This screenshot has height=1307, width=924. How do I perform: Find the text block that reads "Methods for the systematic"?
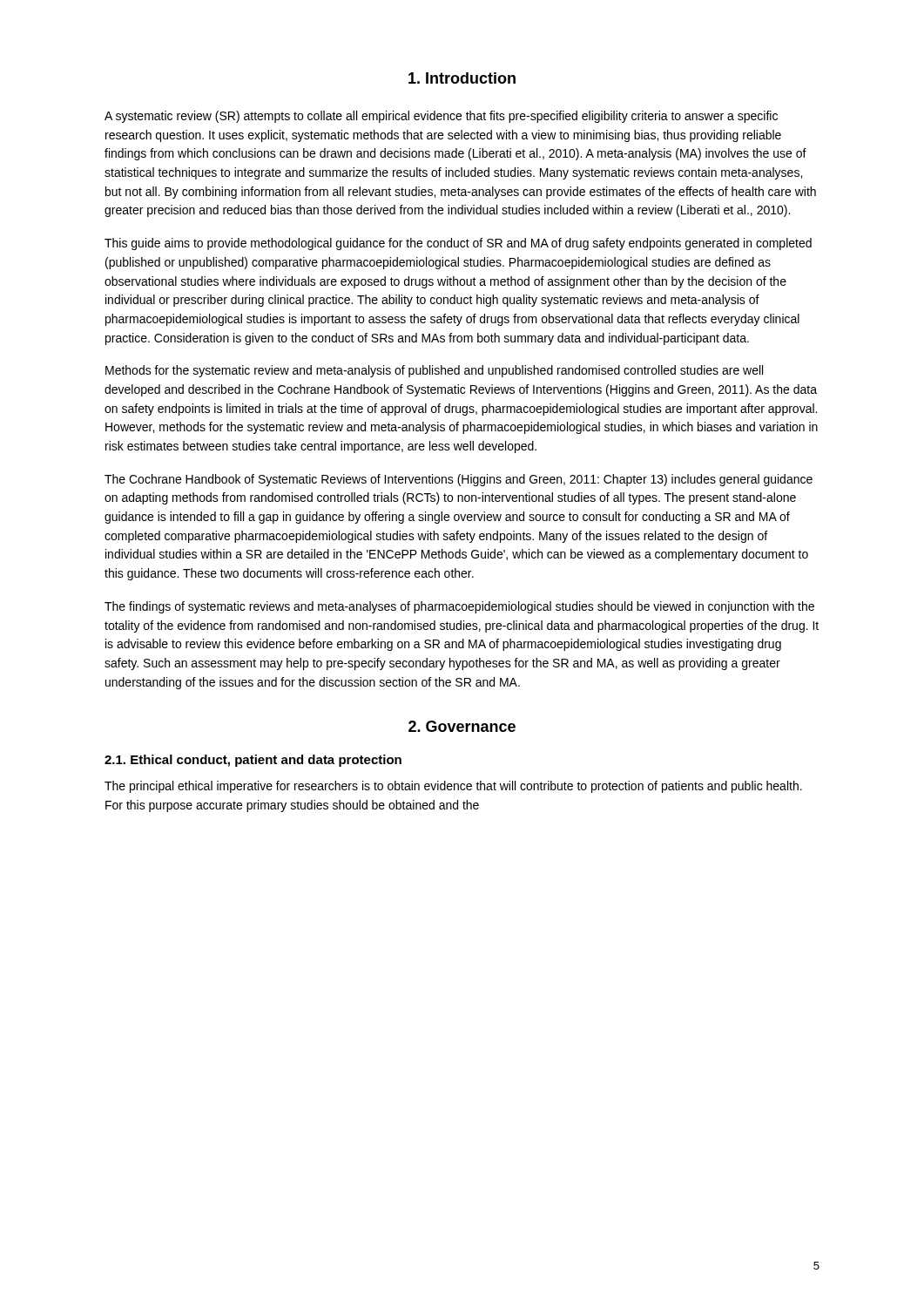pyautogui.click(x=462, y=409)
